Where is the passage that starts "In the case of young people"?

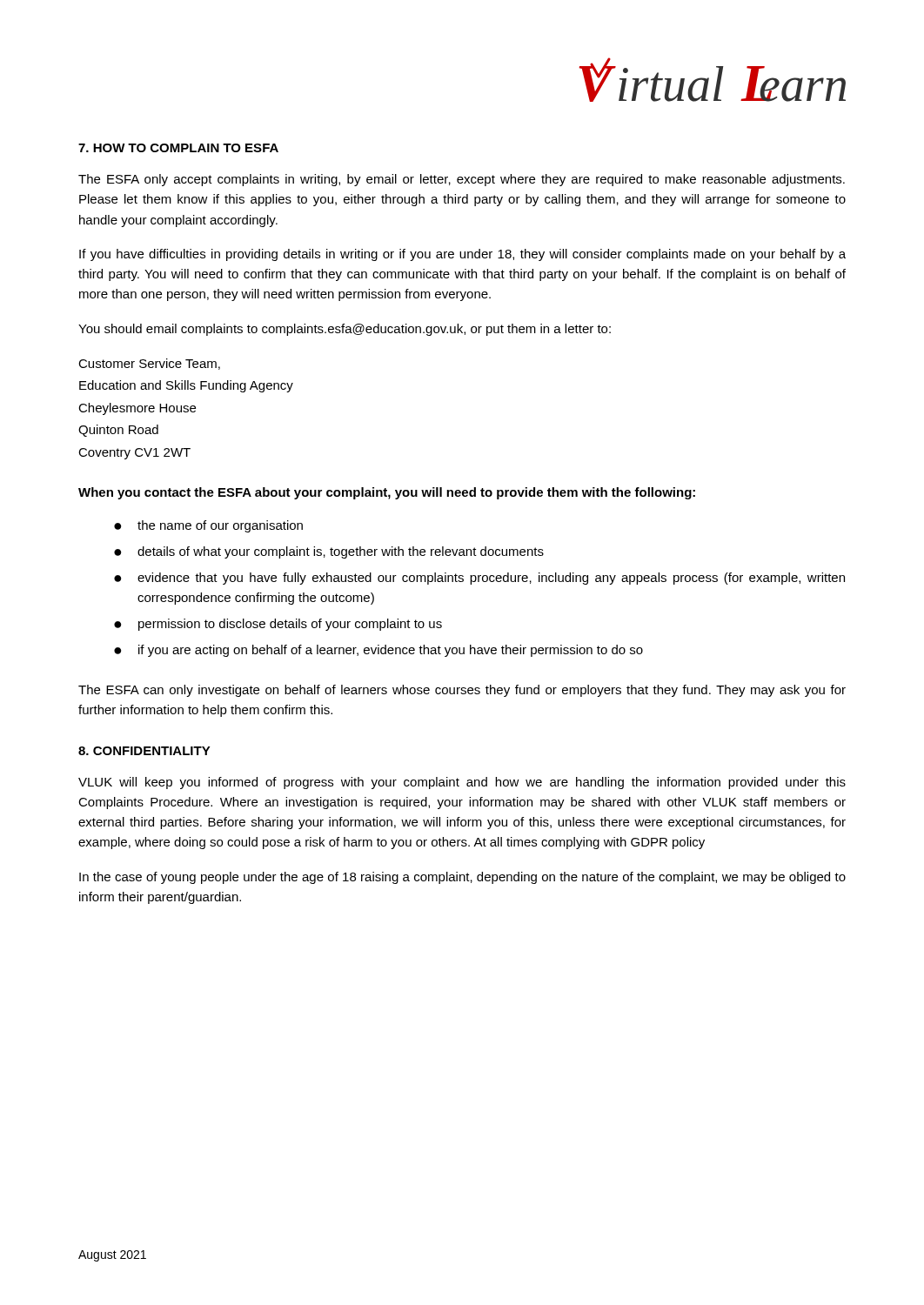pyautogui.click(x=462, y=886)
